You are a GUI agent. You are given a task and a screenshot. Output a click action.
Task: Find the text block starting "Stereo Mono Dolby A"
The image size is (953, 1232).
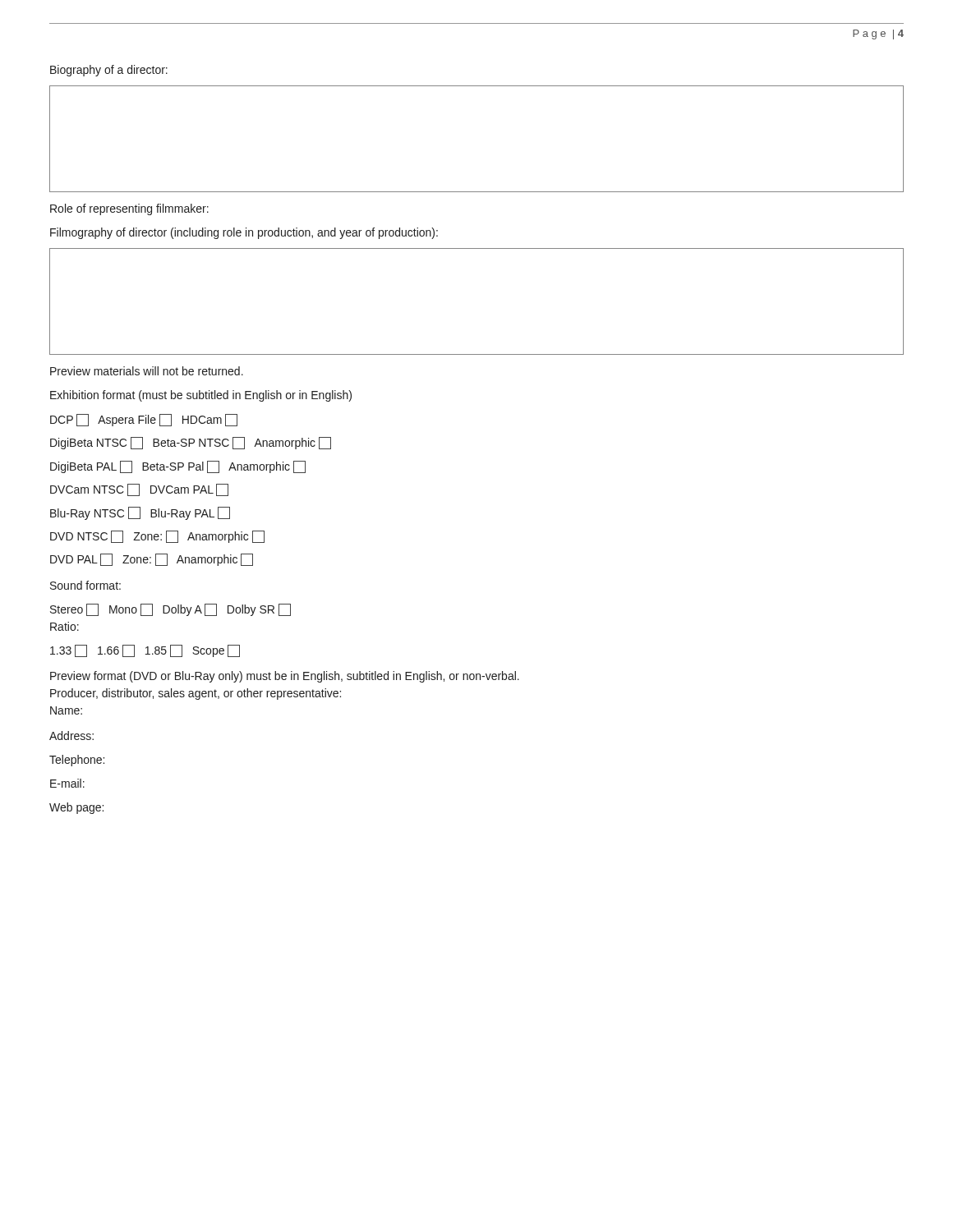coord(170,618)
